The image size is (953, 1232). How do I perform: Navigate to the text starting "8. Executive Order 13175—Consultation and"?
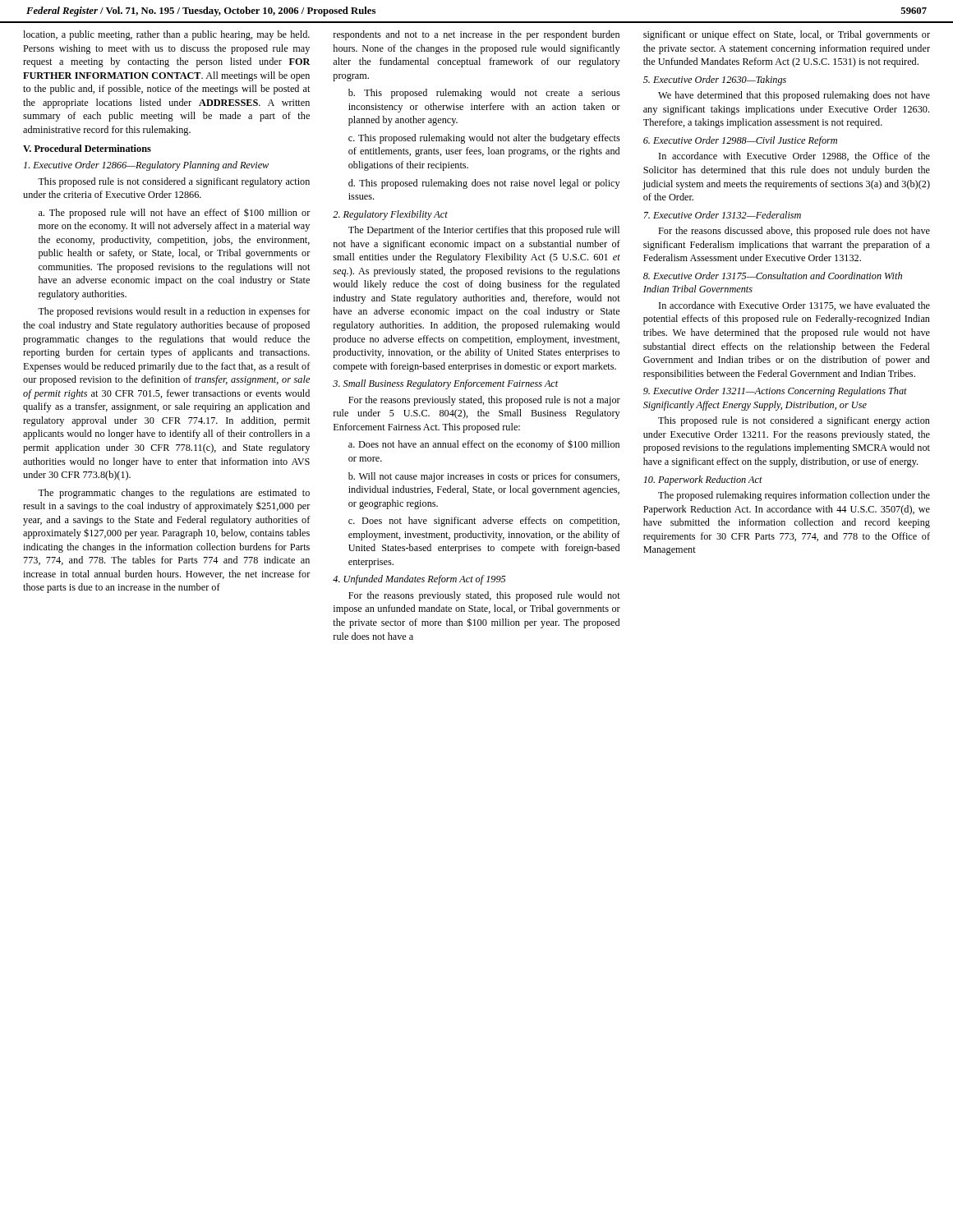773,283
